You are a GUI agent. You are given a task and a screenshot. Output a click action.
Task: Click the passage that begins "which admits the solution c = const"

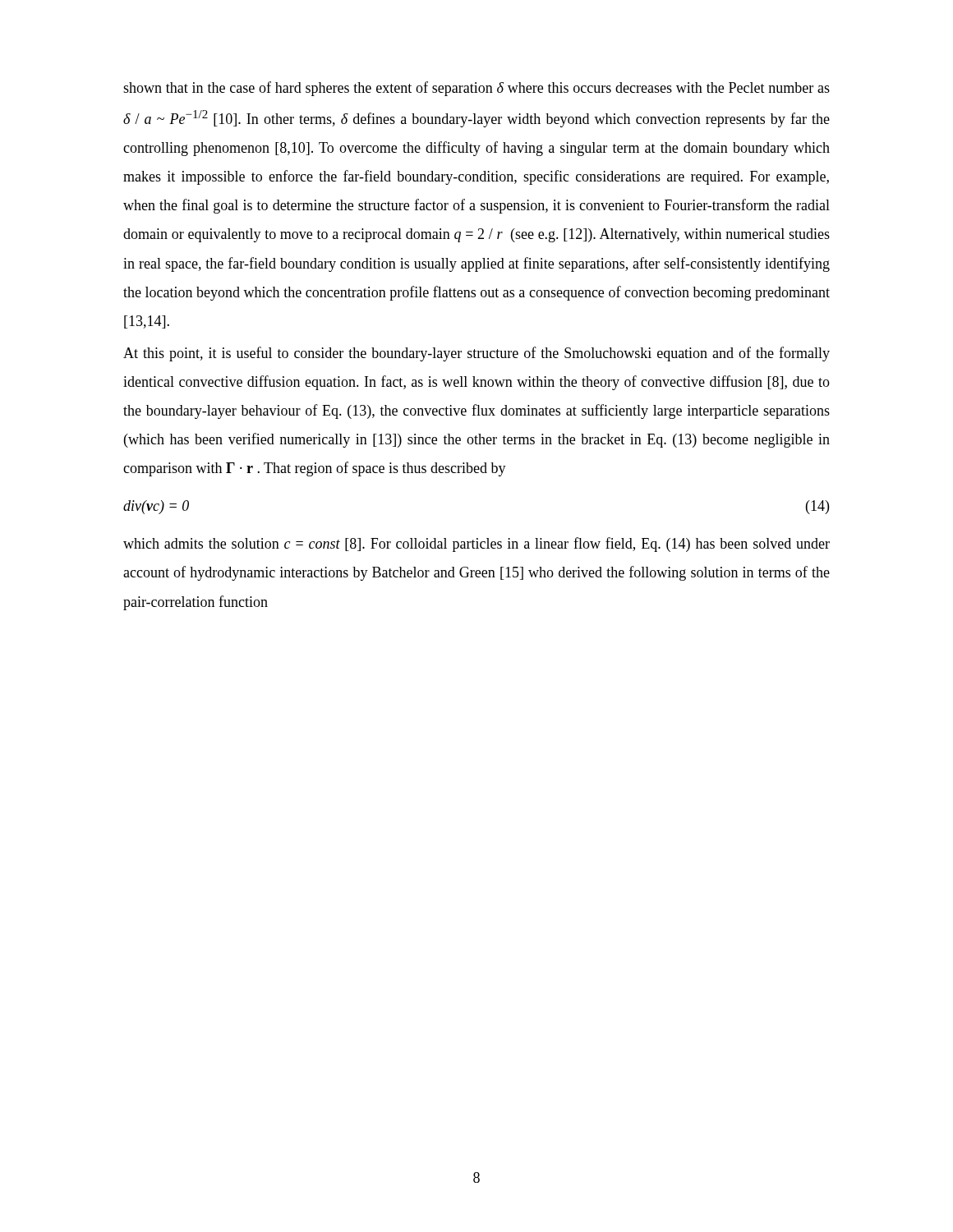pyautogui.click(x=476, y=573)
